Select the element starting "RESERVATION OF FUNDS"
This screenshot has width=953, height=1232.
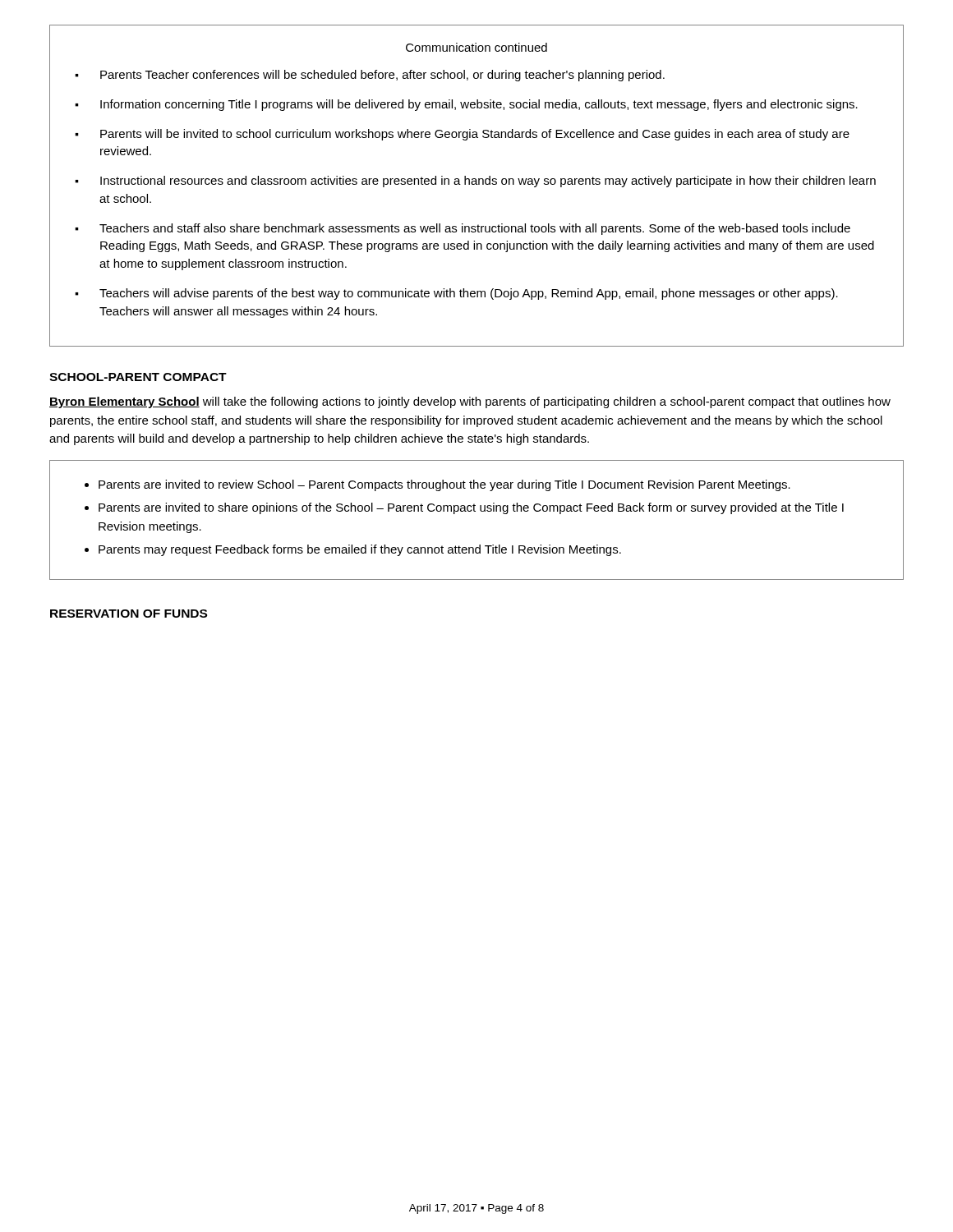pos(129,613)
